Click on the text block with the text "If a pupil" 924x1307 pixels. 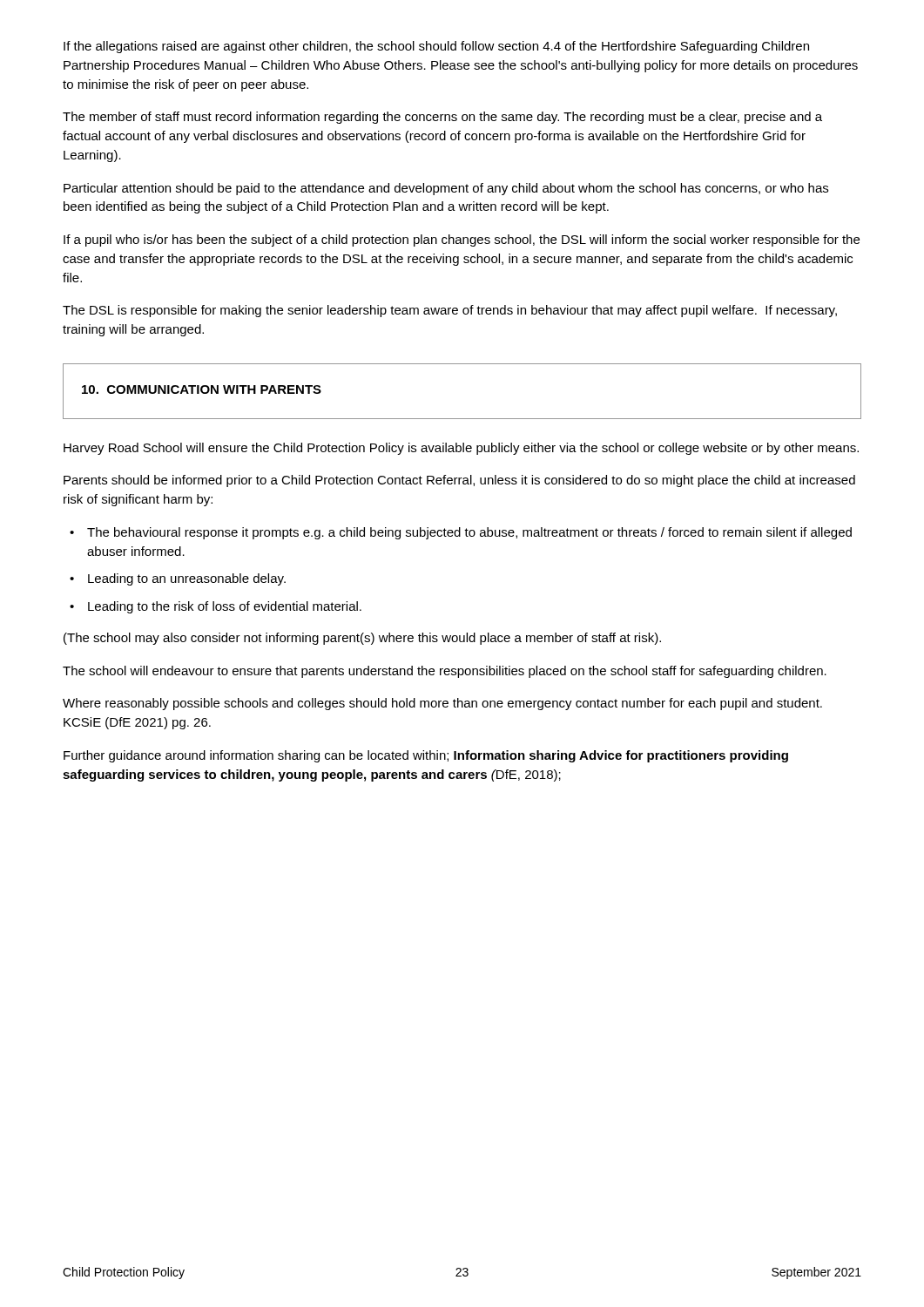(x=461, y=258)
